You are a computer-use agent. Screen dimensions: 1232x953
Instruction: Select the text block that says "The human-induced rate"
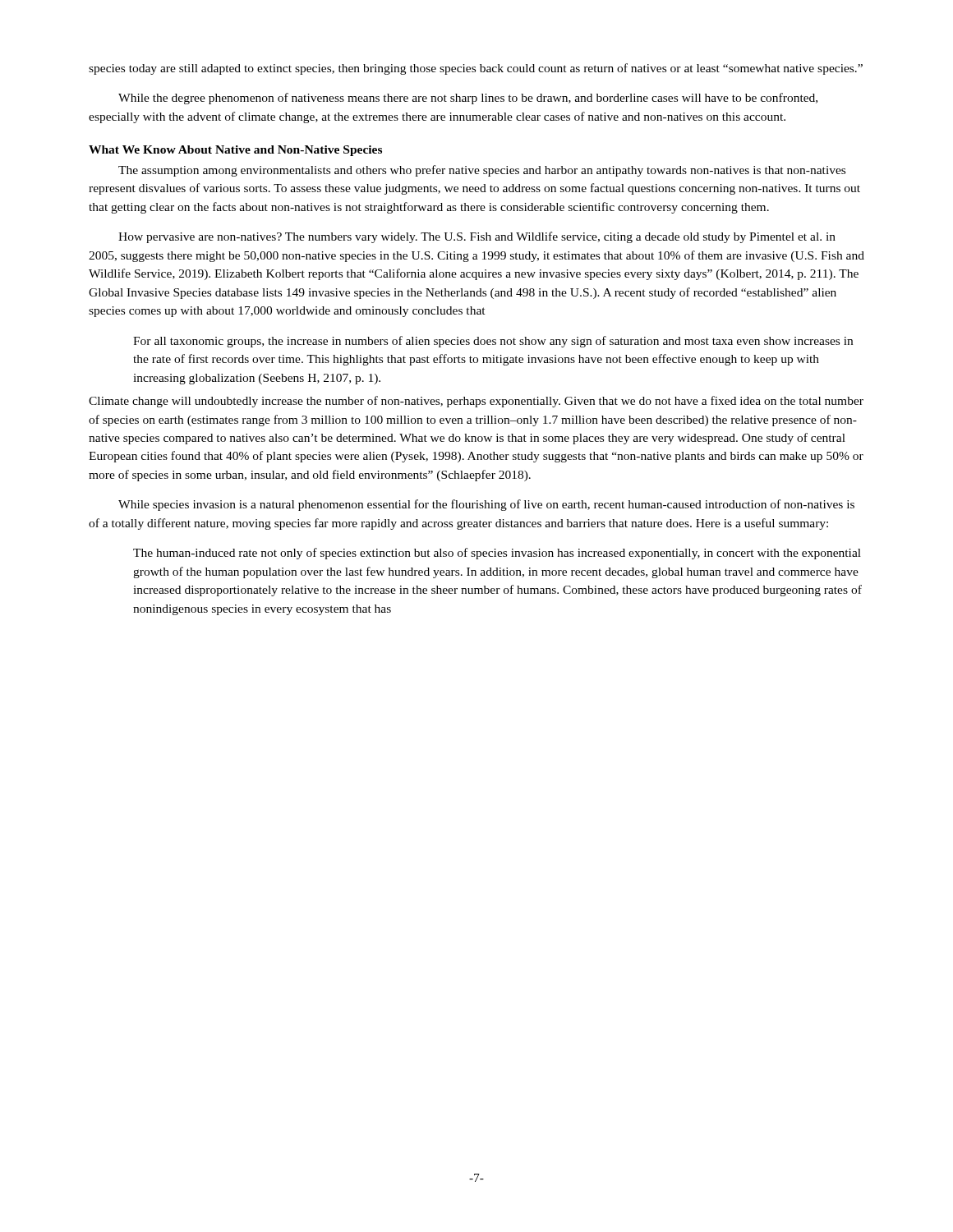[499, 581]
